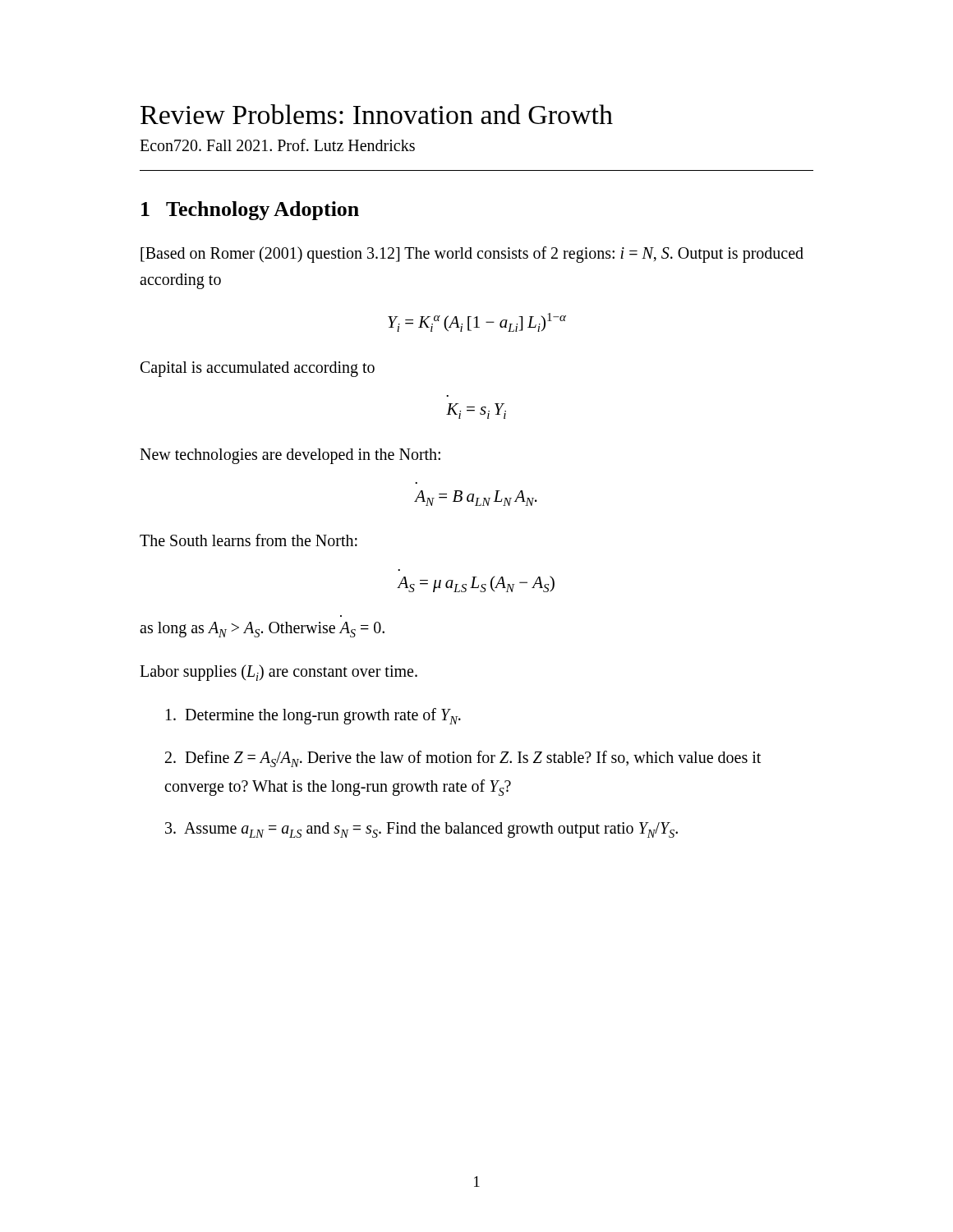Click on the text that says "The South learns from the North:"

pos(249,541)
